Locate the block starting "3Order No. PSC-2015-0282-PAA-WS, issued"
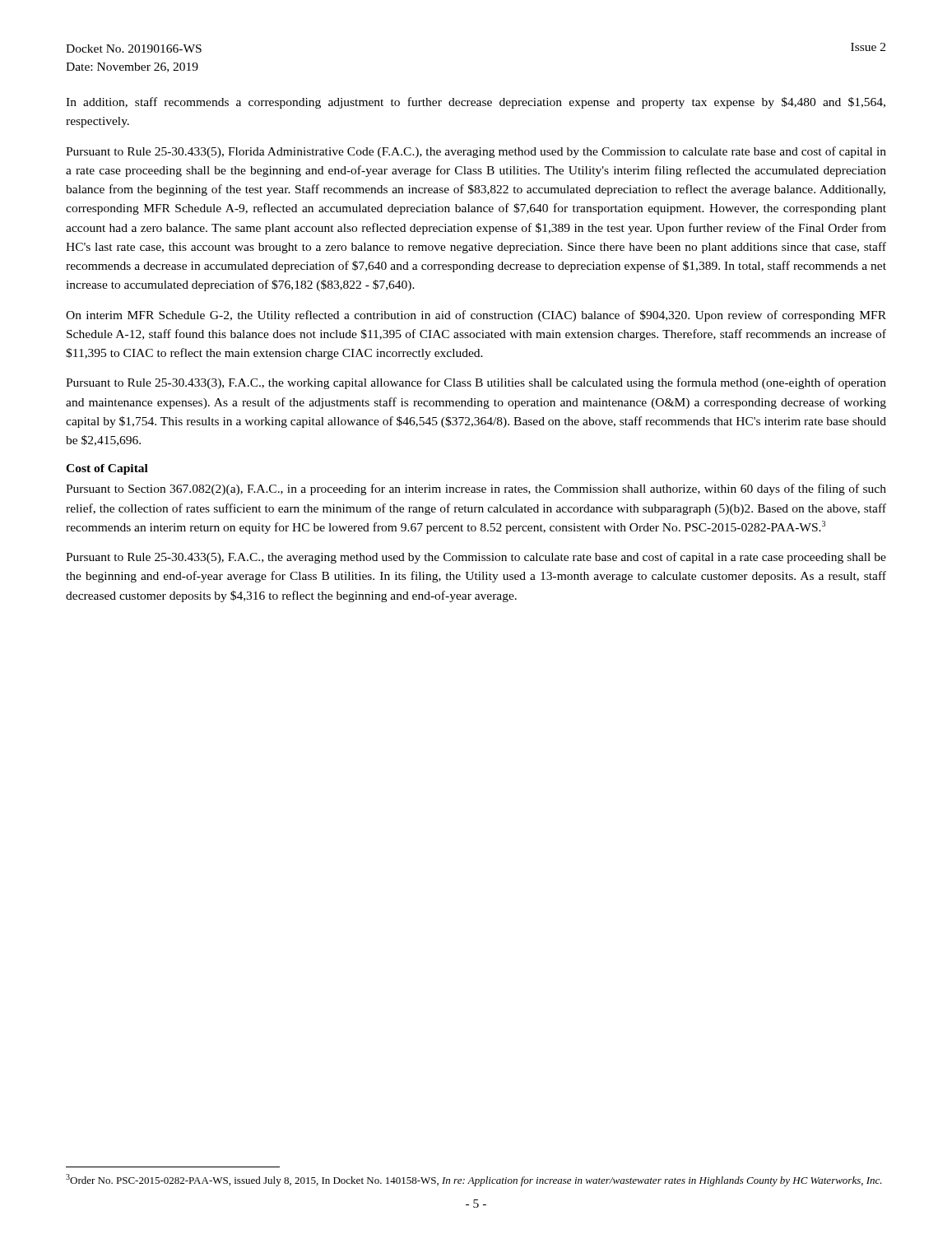The width and height of the screenshot is (952, 1234). 474,1180
